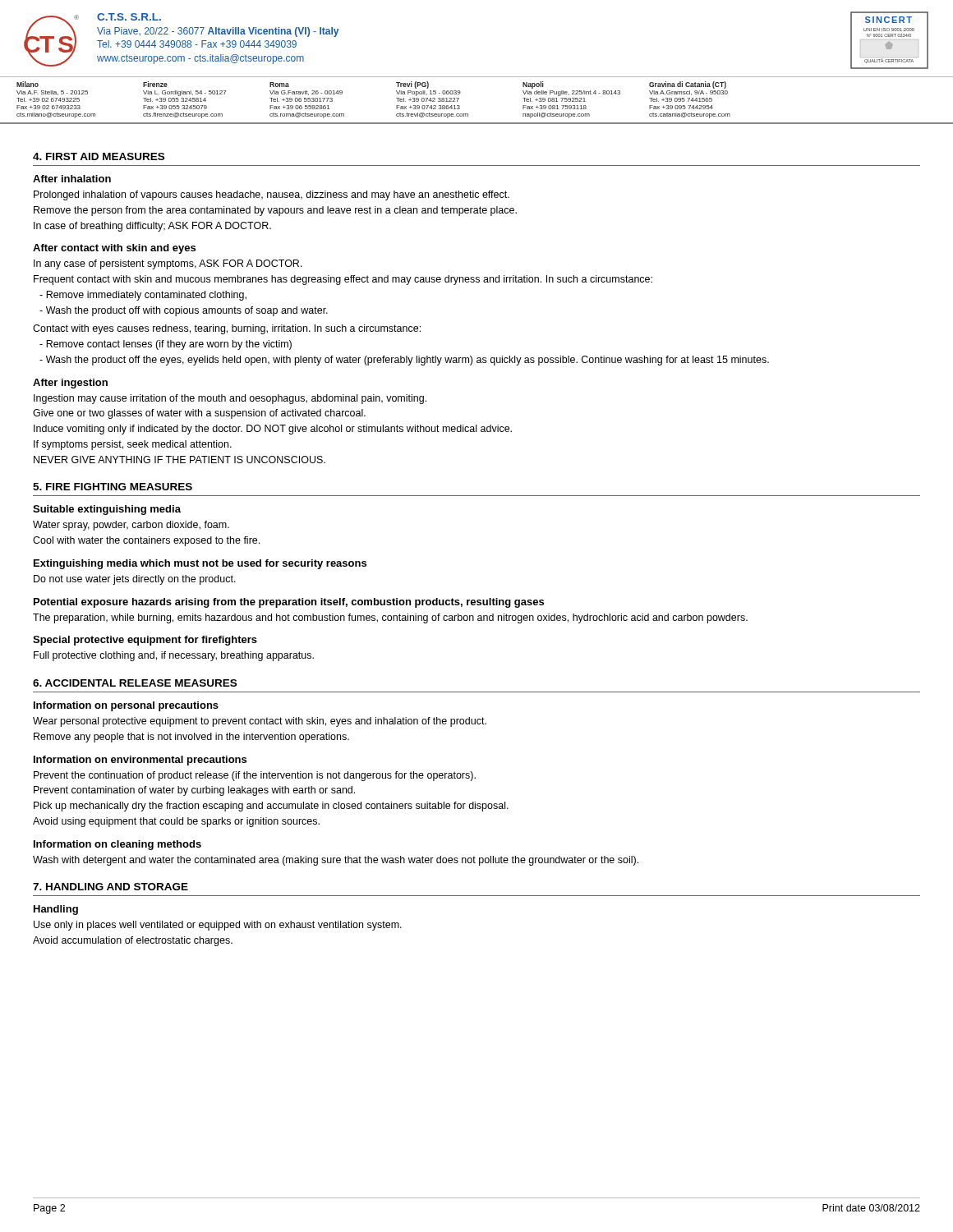Locate the section header that opens with "Extinguishing media which must not be used for"
The image size is (953, 1232).
point(200,563)
